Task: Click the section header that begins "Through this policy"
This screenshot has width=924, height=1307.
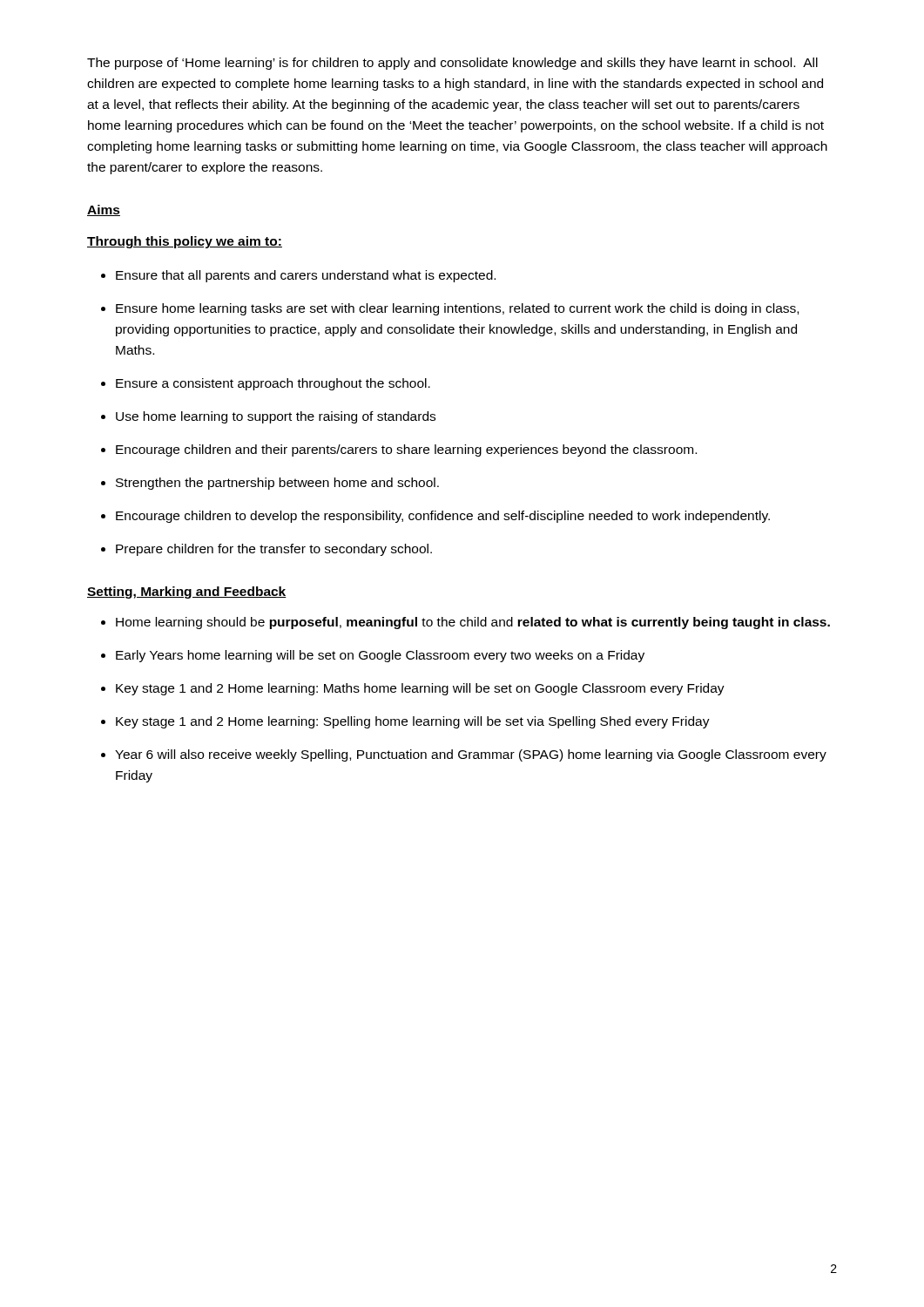Action: click(x=185, y=241)
